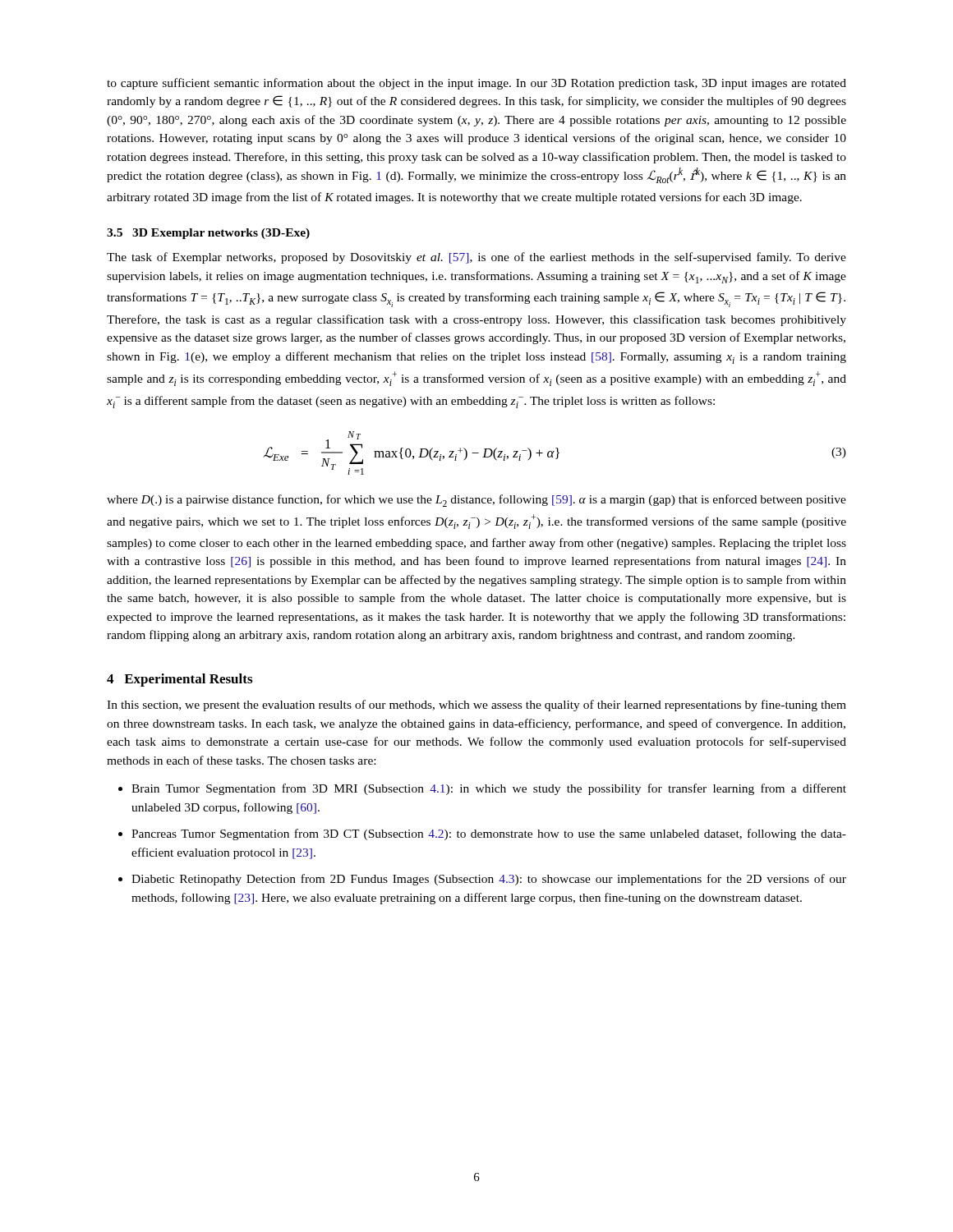Click on the text block that says "to capture sufficient semantic information about"

[476, 140]
